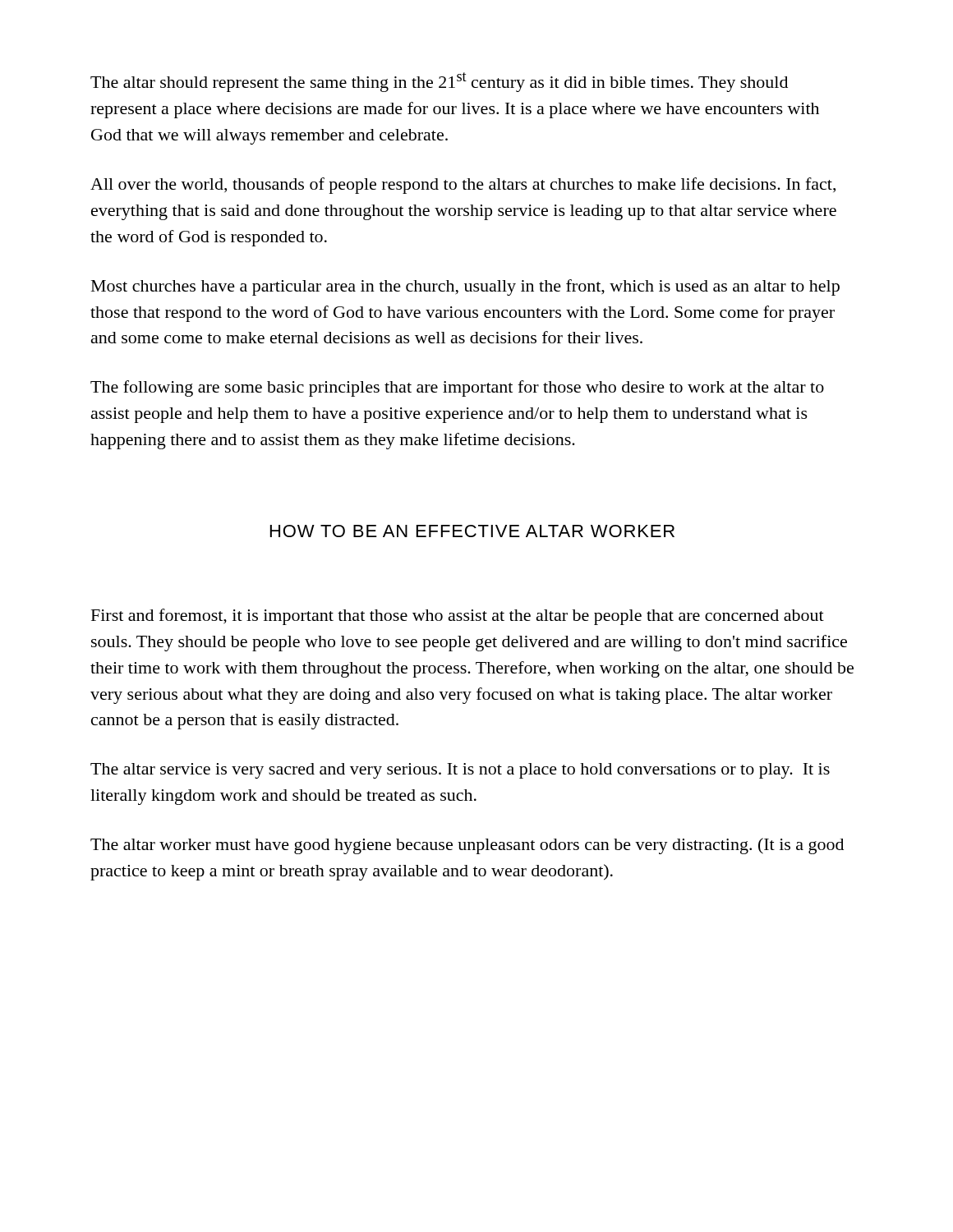The width and height of the screenshot is (953, 1232).
Task: Point to the block beginning "Most churches have a particular area"
Action: (465, 311)
